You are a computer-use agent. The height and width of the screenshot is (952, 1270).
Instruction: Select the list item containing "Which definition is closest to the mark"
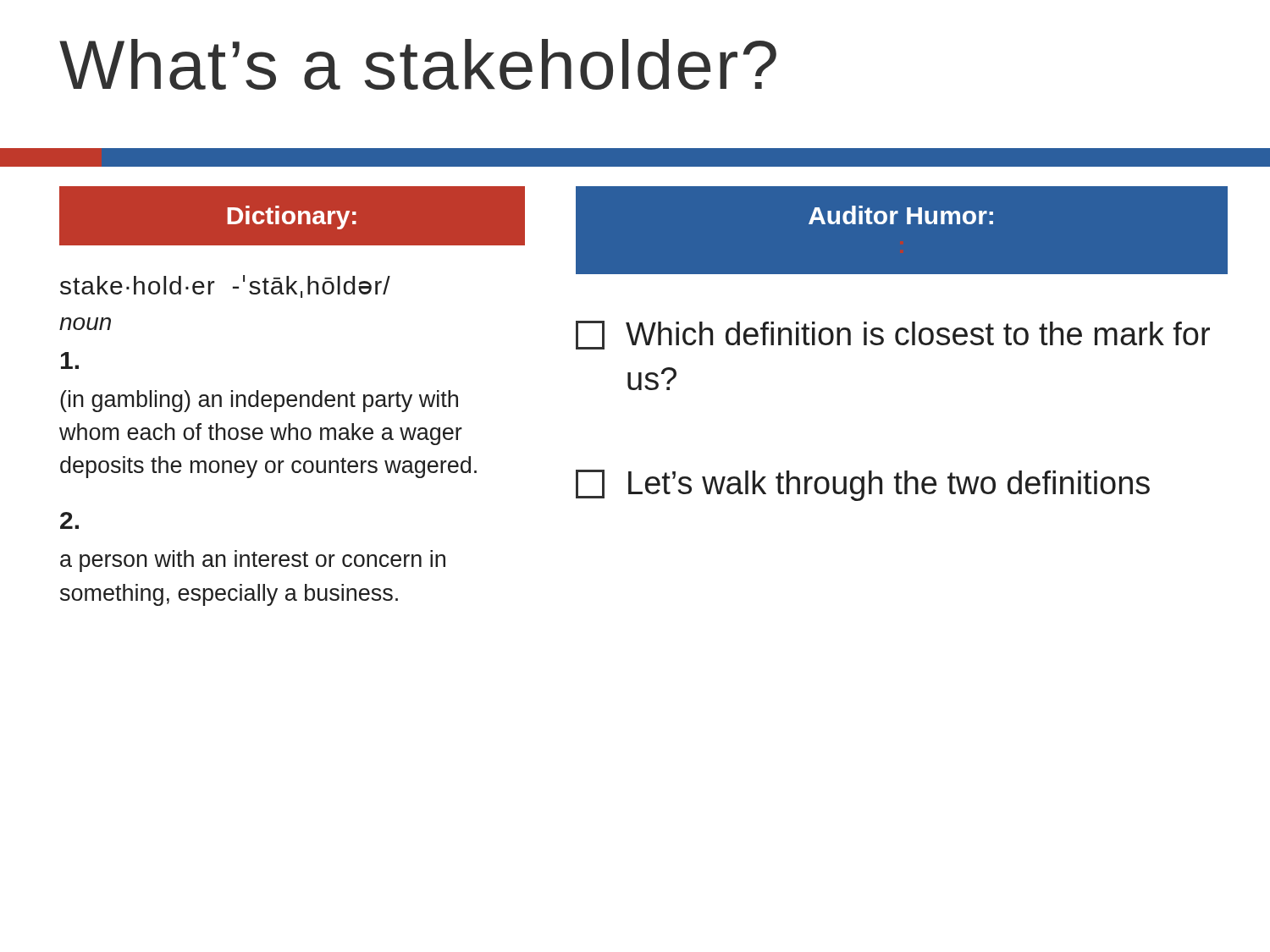pyautogui.click(x=902, y=357)
